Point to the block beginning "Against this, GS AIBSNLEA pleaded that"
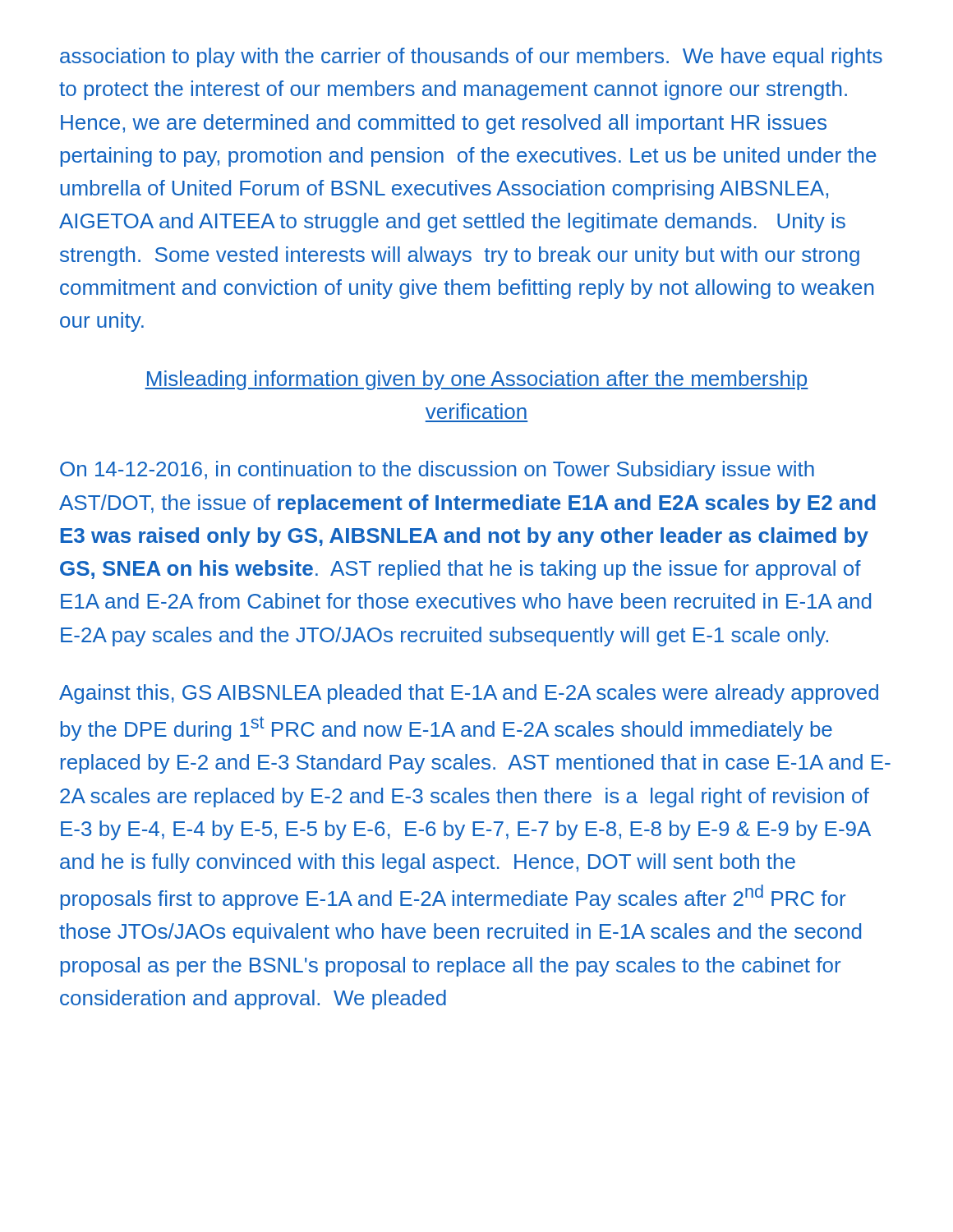The image size is (953, 1232). (475, 845)
